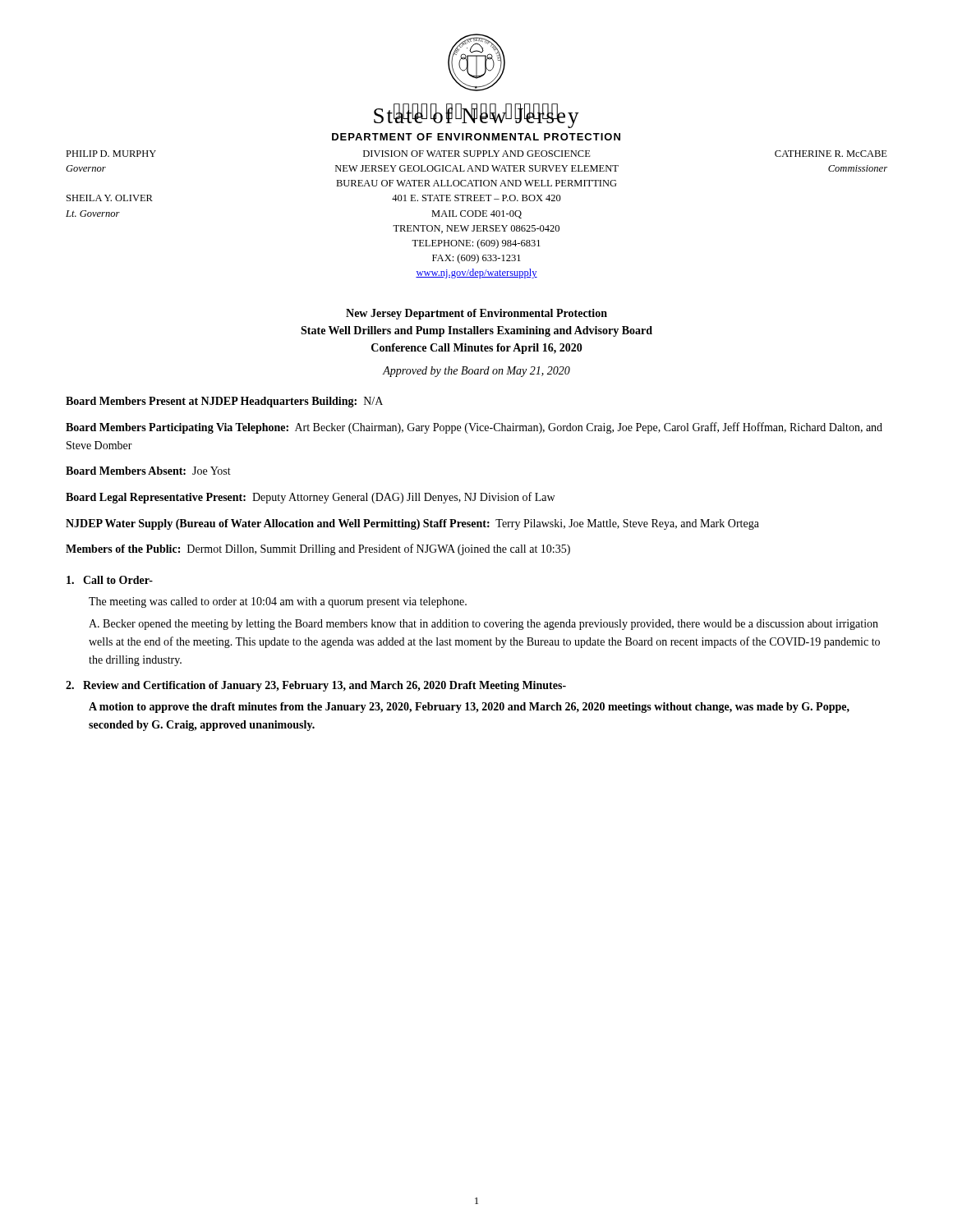
Task: Select the text block containing "NJDEP Water Supply (Bureau of Water Allocation and"
Action: click(412, 523)
